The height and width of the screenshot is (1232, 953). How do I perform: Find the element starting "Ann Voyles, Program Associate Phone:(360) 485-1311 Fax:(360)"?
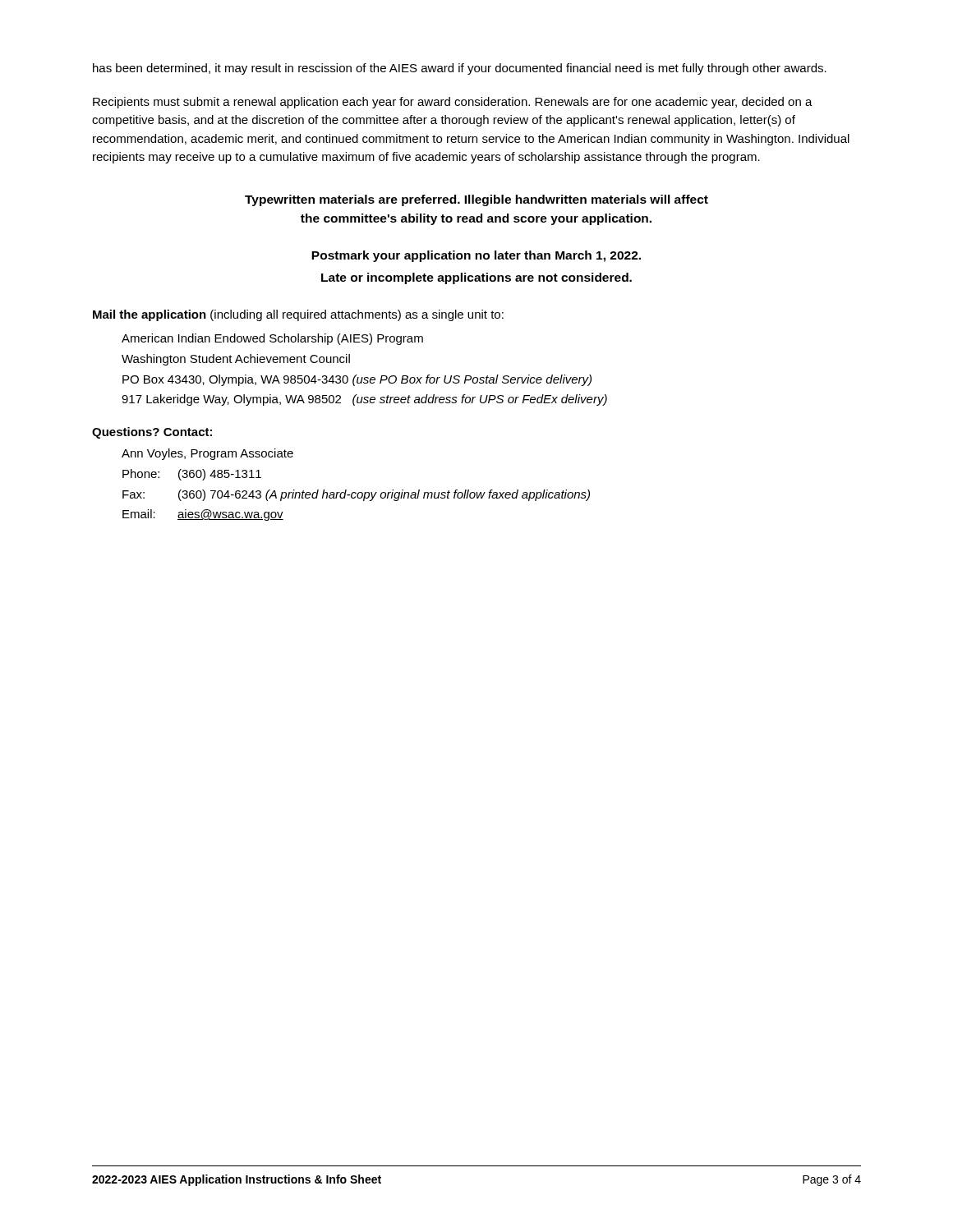click(x=491, y=485)
